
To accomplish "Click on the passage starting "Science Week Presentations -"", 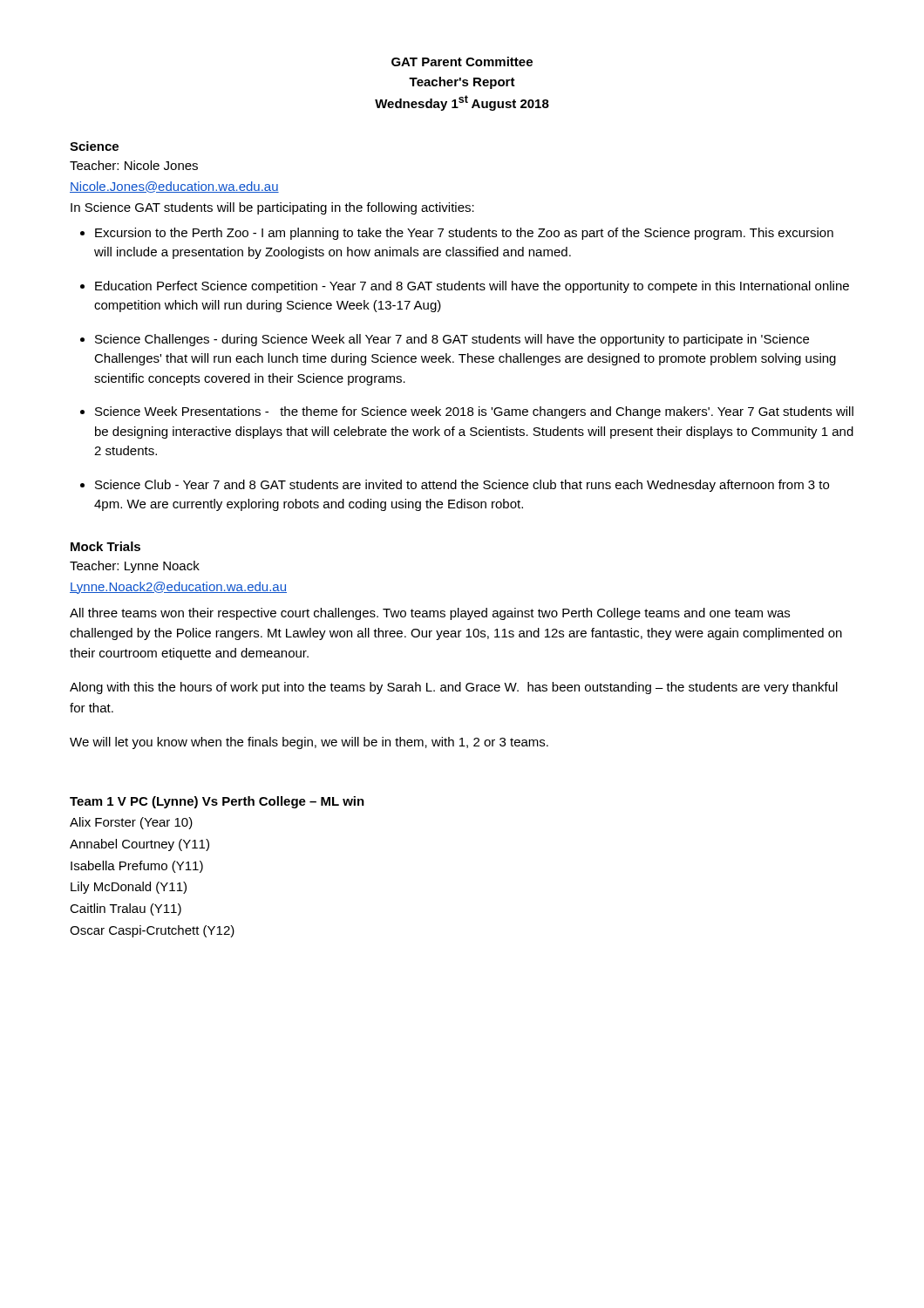I will [462, 431].
